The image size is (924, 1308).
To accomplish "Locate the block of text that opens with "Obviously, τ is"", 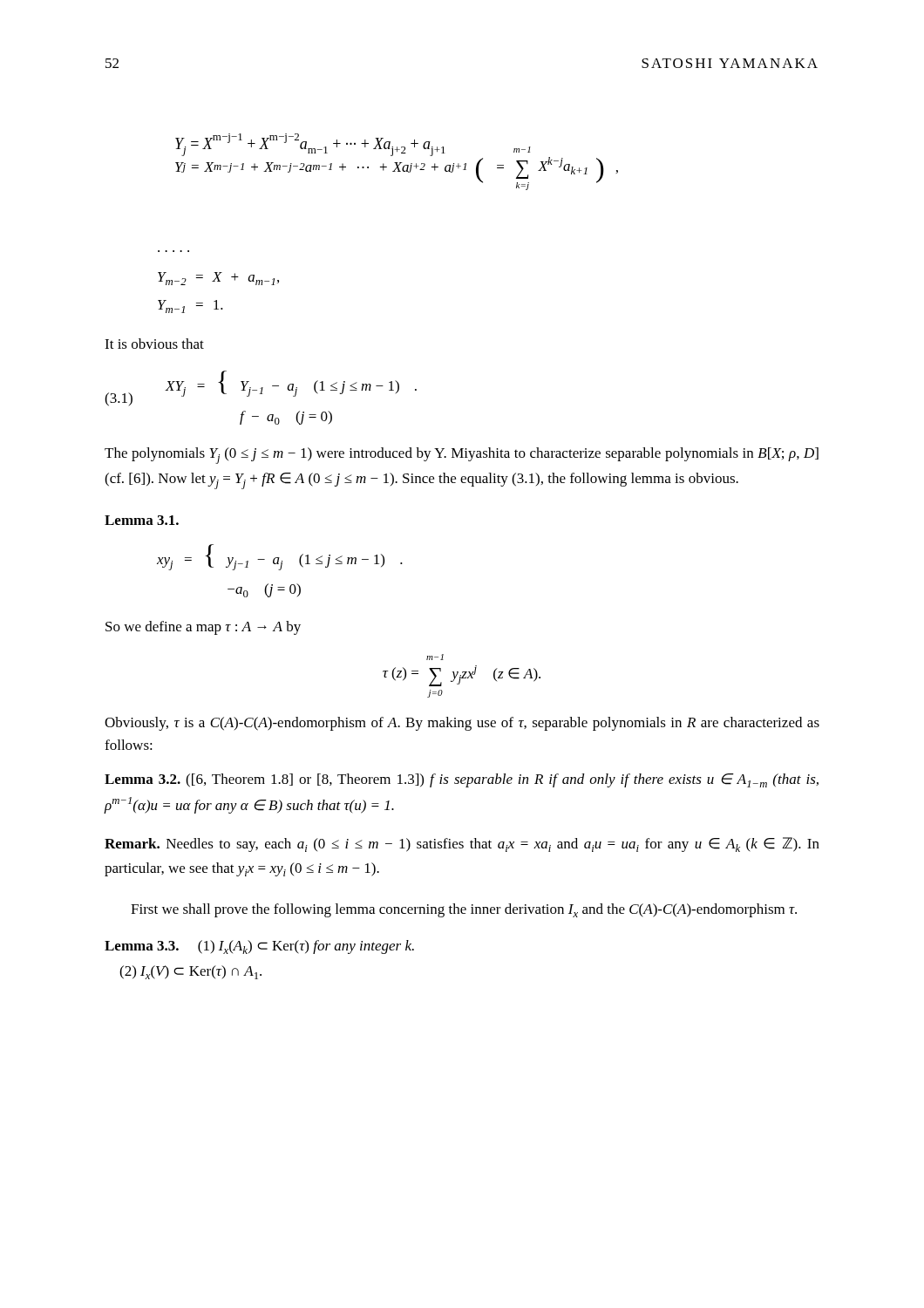I will 462,734.
